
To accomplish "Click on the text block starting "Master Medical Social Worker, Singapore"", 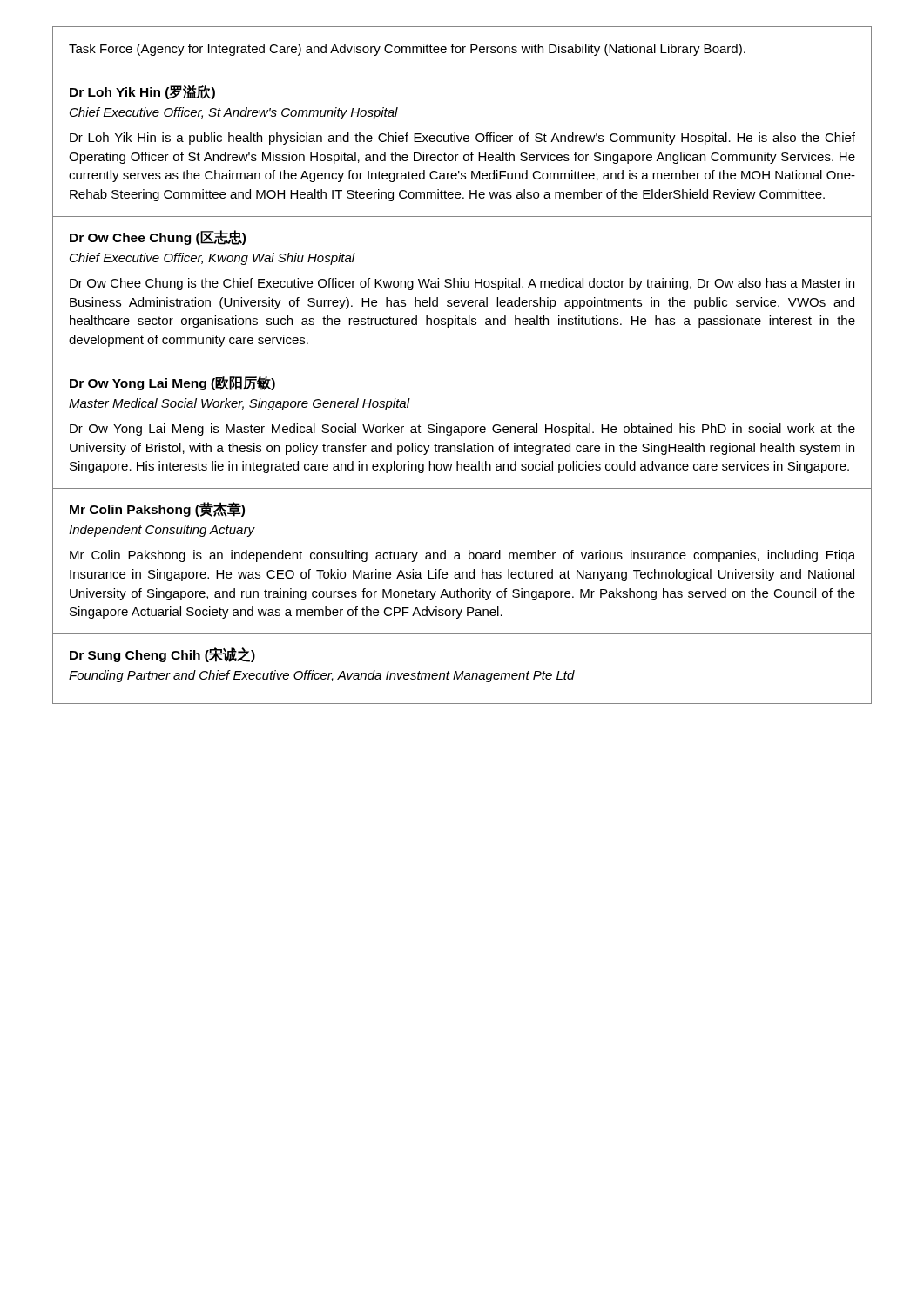I will tap(239, 403).
